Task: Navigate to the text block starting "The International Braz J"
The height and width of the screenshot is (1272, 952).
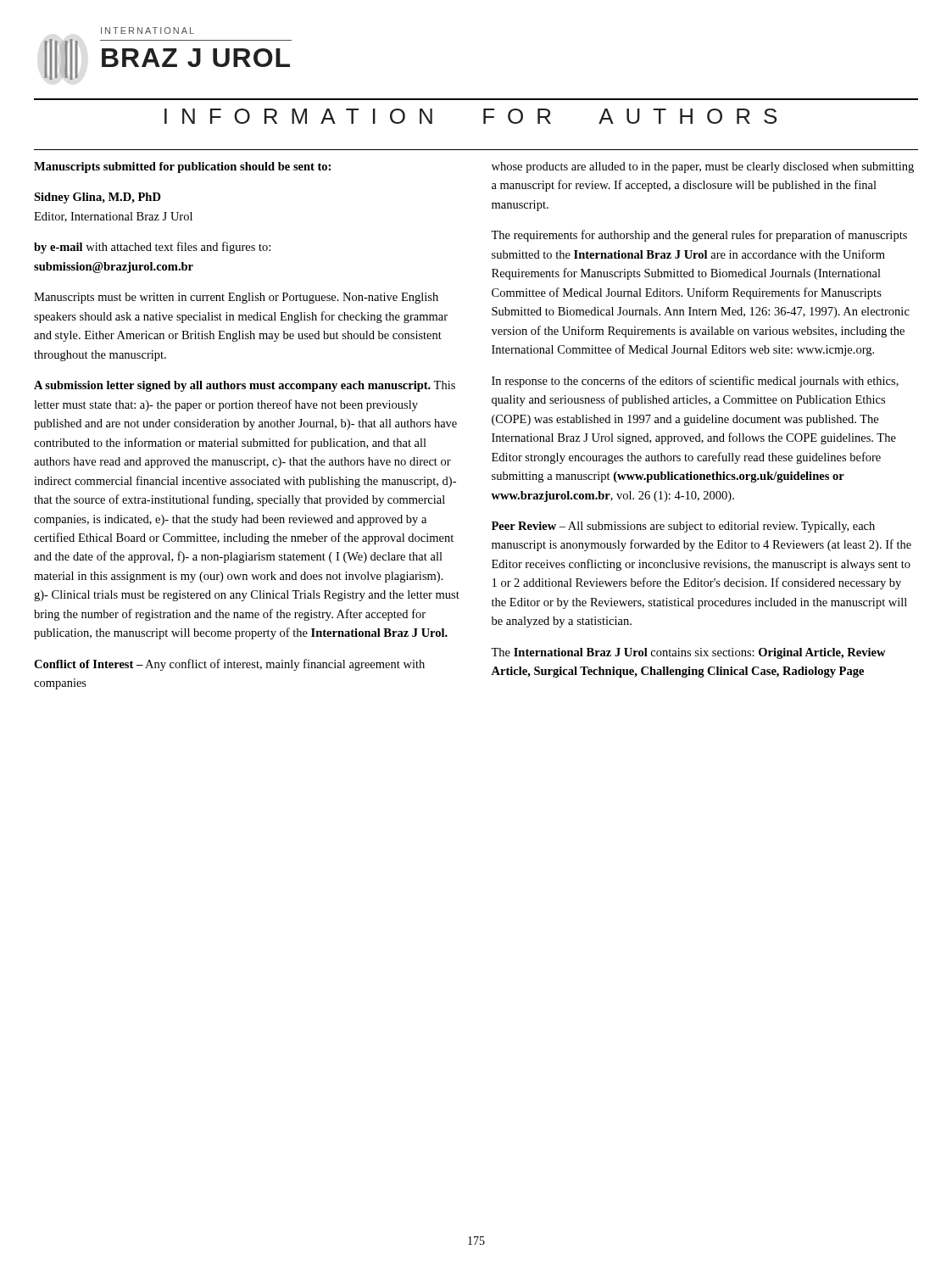Action: point(705,662)
